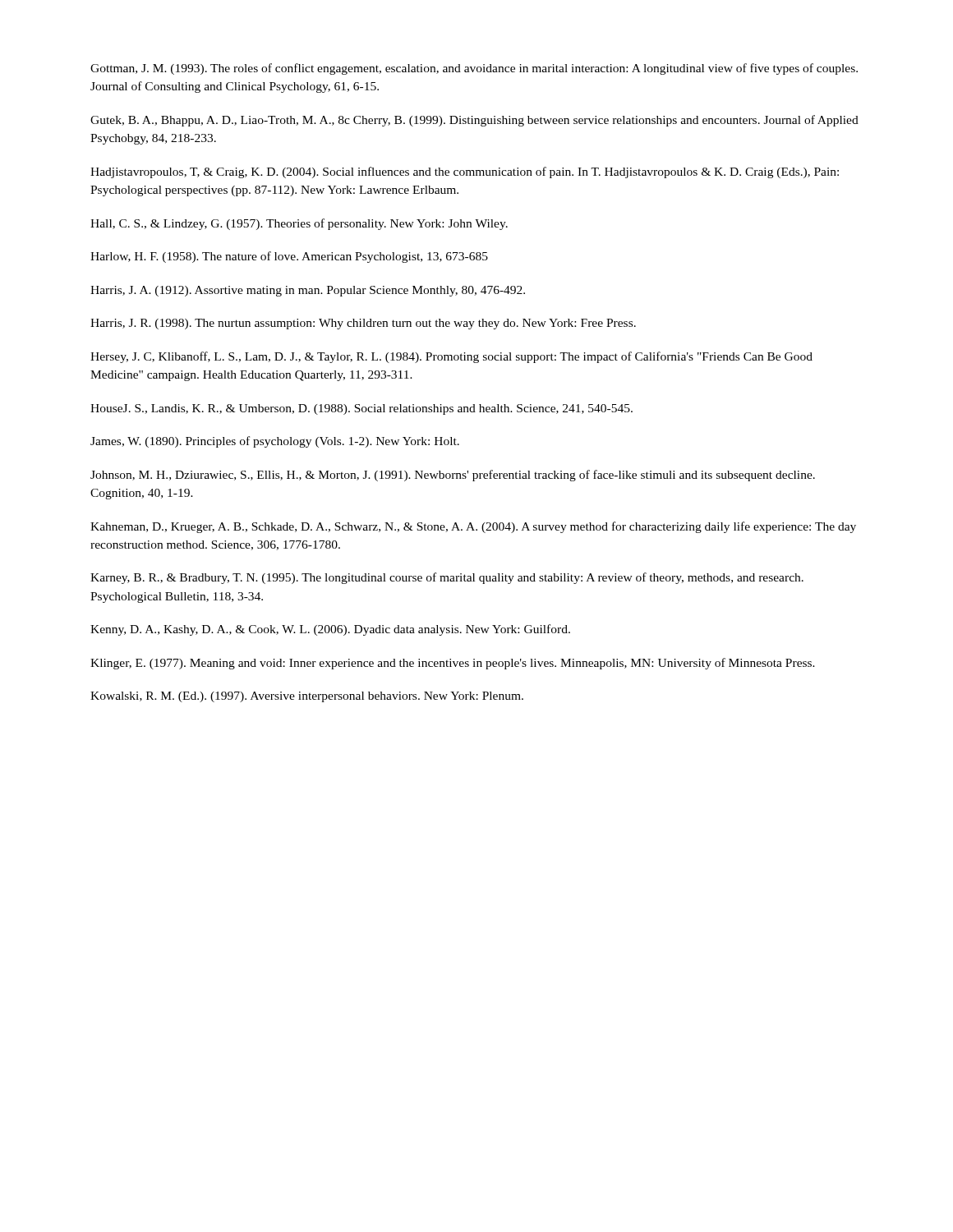Locate the list item containing "Hersey, J. C, Klibanoff, L. S.,"
953x1232 pixels.
coord(451,365)
